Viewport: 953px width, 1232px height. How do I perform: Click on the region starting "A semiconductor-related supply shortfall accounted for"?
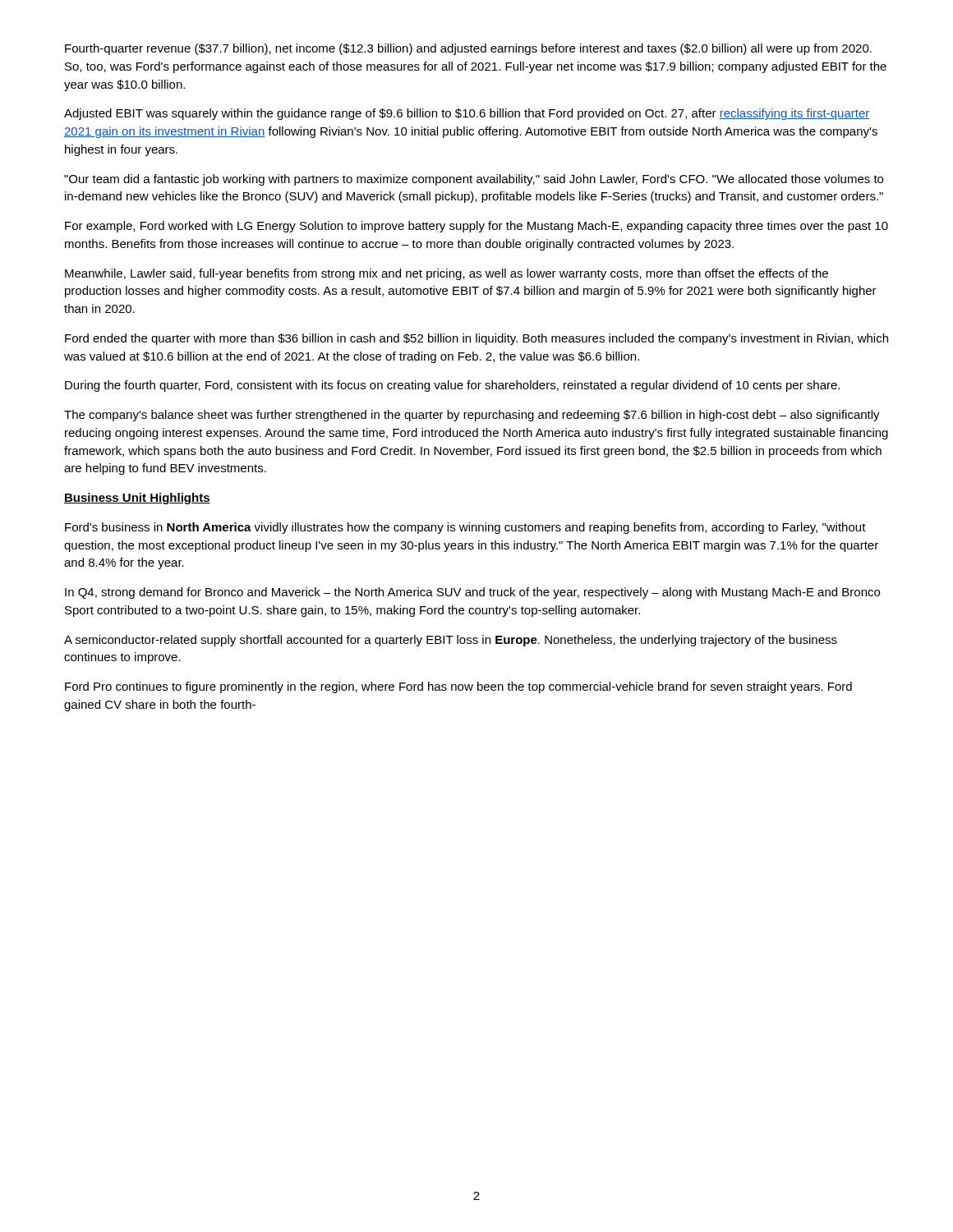pos(451,648)
